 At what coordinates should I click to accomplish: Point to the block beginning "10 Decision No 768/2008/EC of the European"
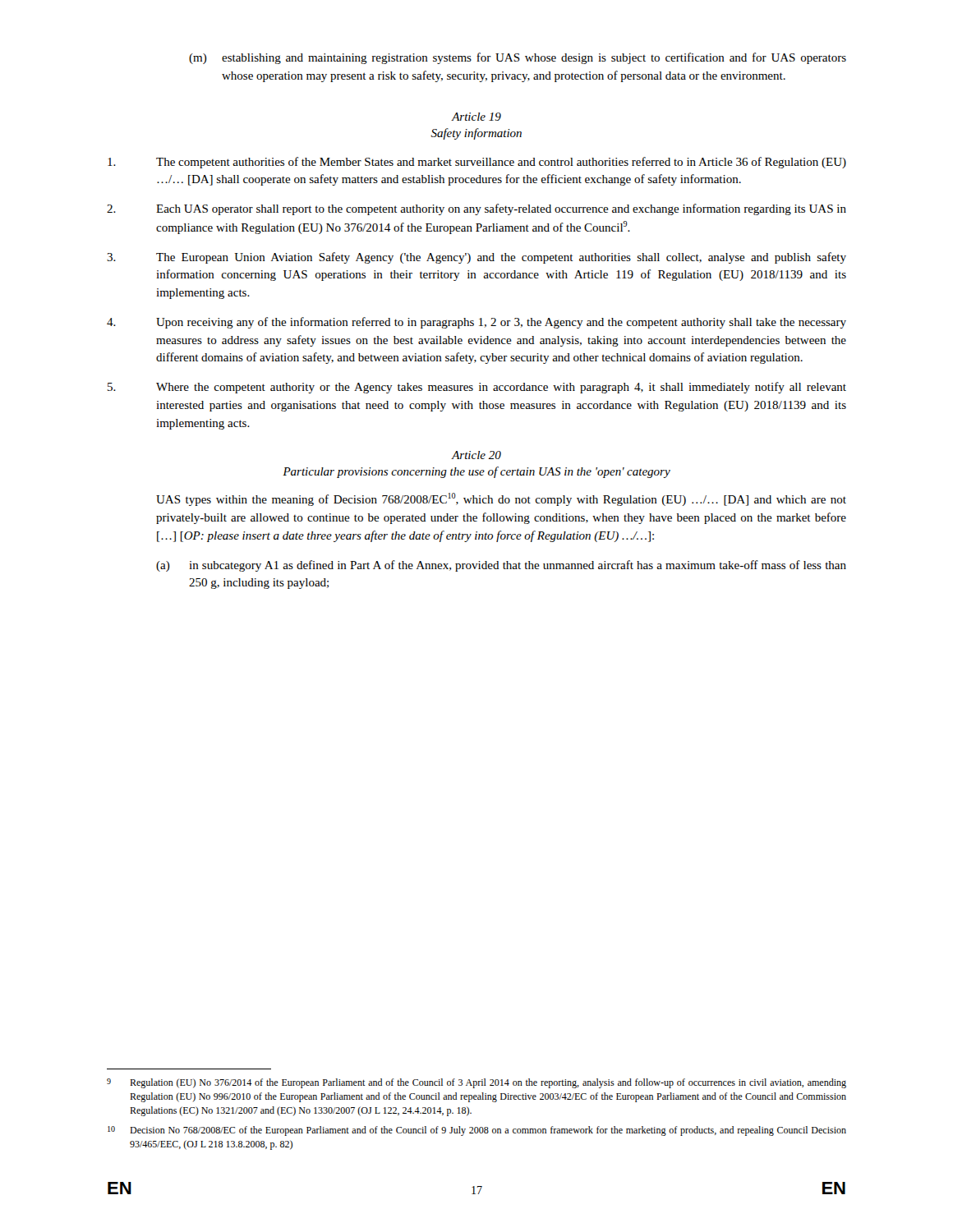pyautogui.click(x=476, y=1138)
